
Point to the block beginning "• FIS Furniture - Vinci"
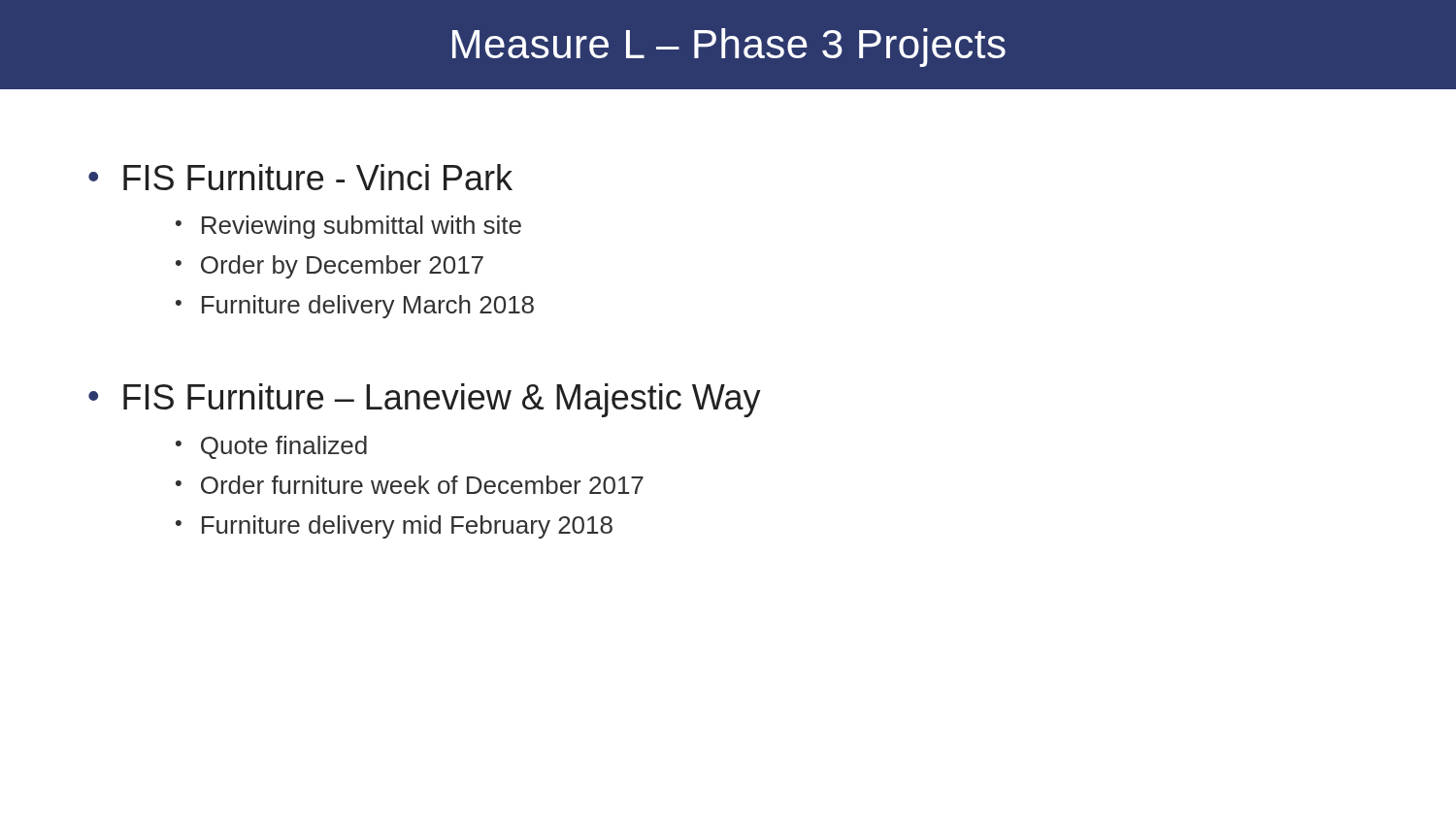click(300, 178)
